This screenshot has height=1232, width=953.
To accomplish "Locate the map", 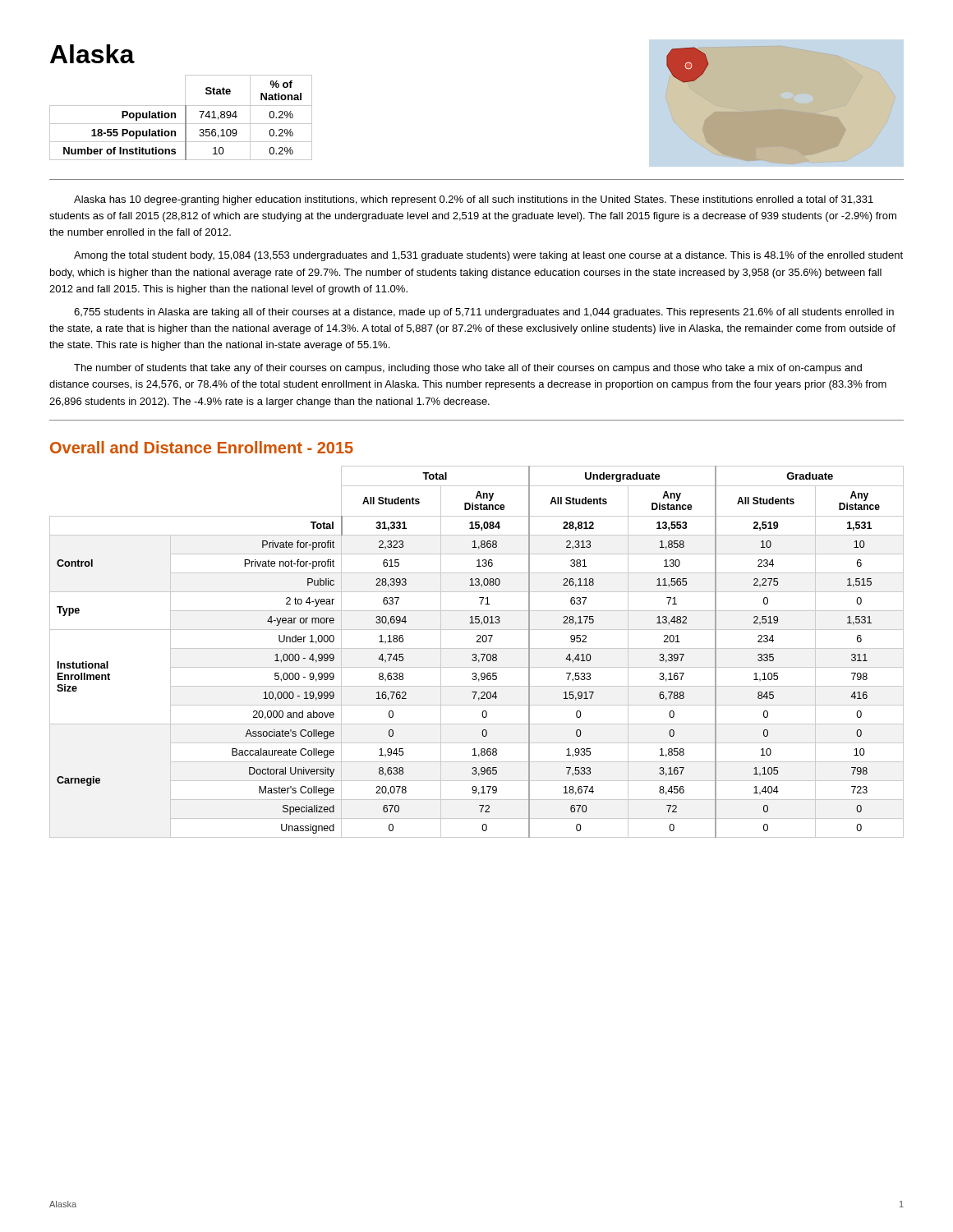I will point(776,104).
